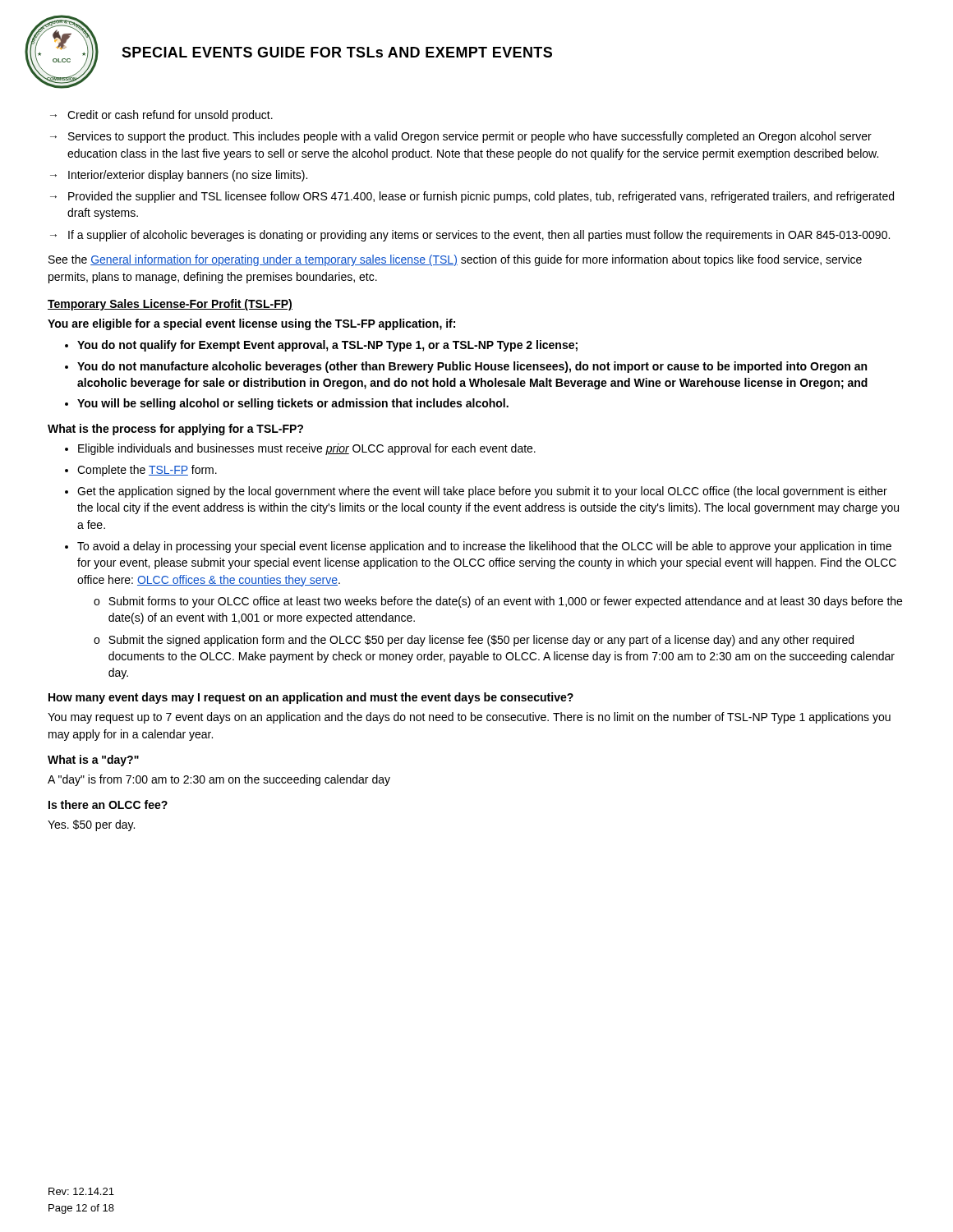Viewport: 953px width, 1232px height.
Task: Select the section header containing "What is the process for"
Action: (x=176, y=428)
